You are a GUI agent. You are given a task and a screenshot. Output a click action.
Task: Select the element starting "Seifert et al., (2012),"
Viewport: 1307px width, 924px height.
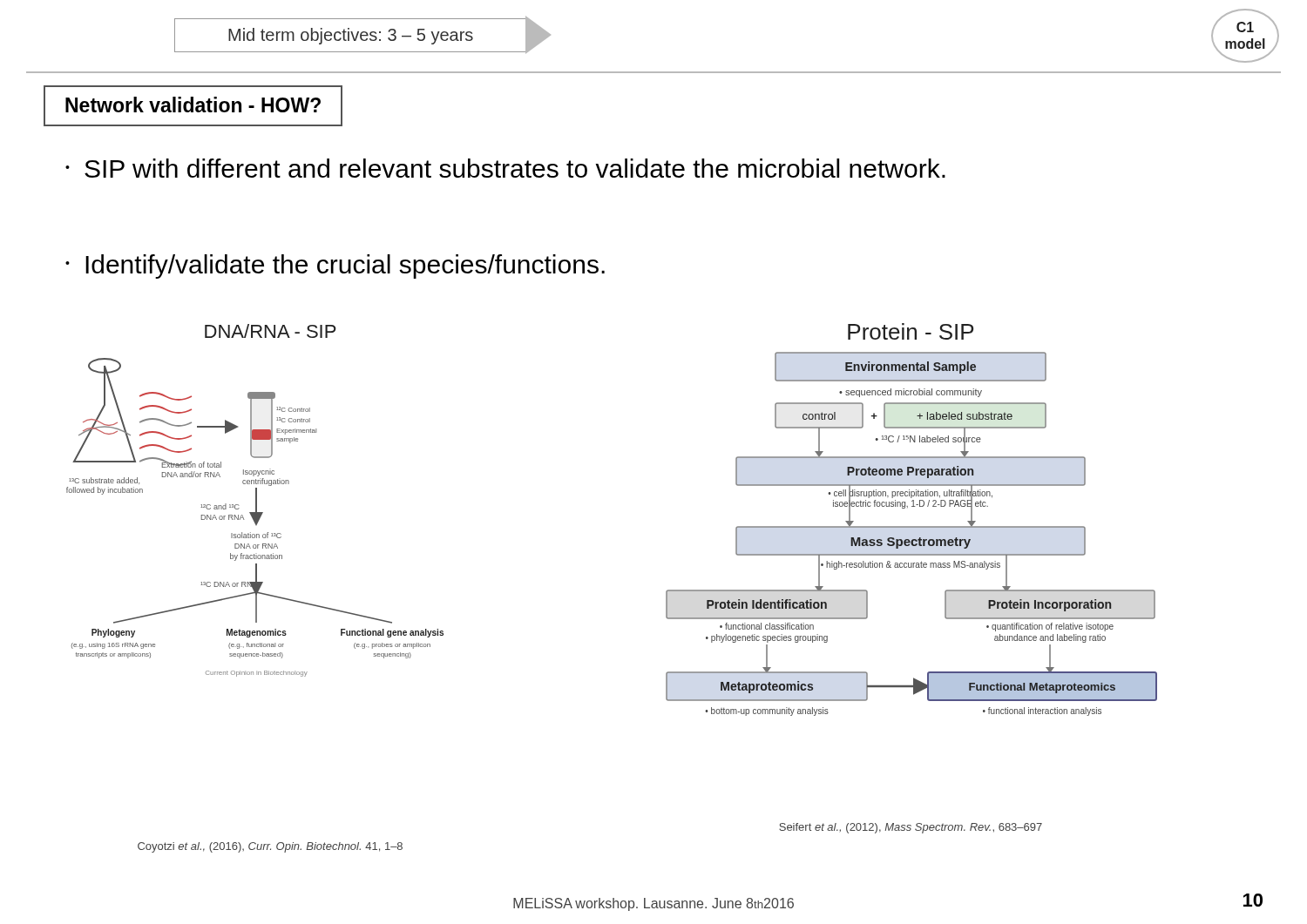coord(911,827)
